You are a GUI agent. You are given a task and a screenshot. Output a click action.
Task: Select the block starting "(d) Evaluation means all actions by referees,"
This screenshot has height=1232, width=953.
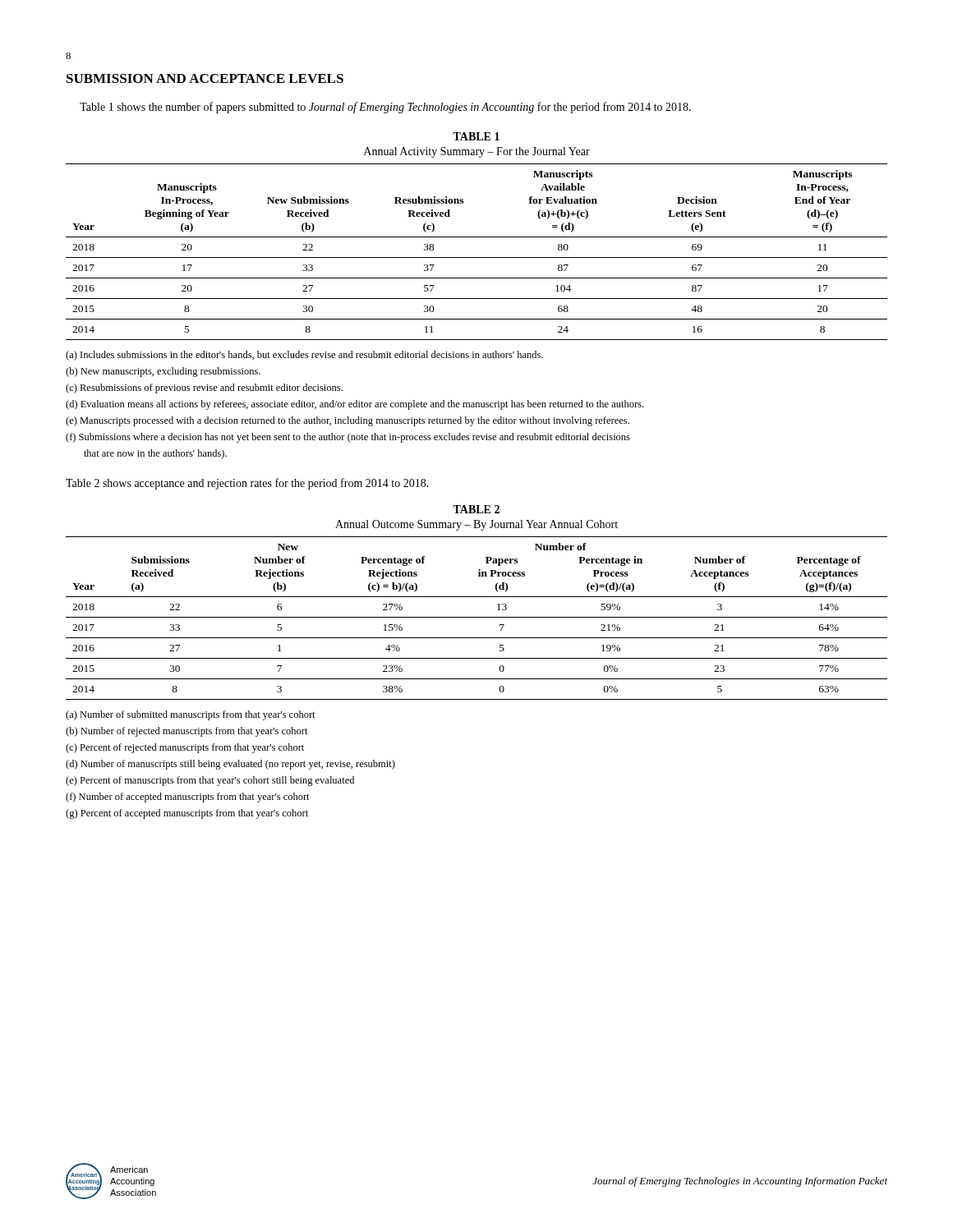click(476, 404)
